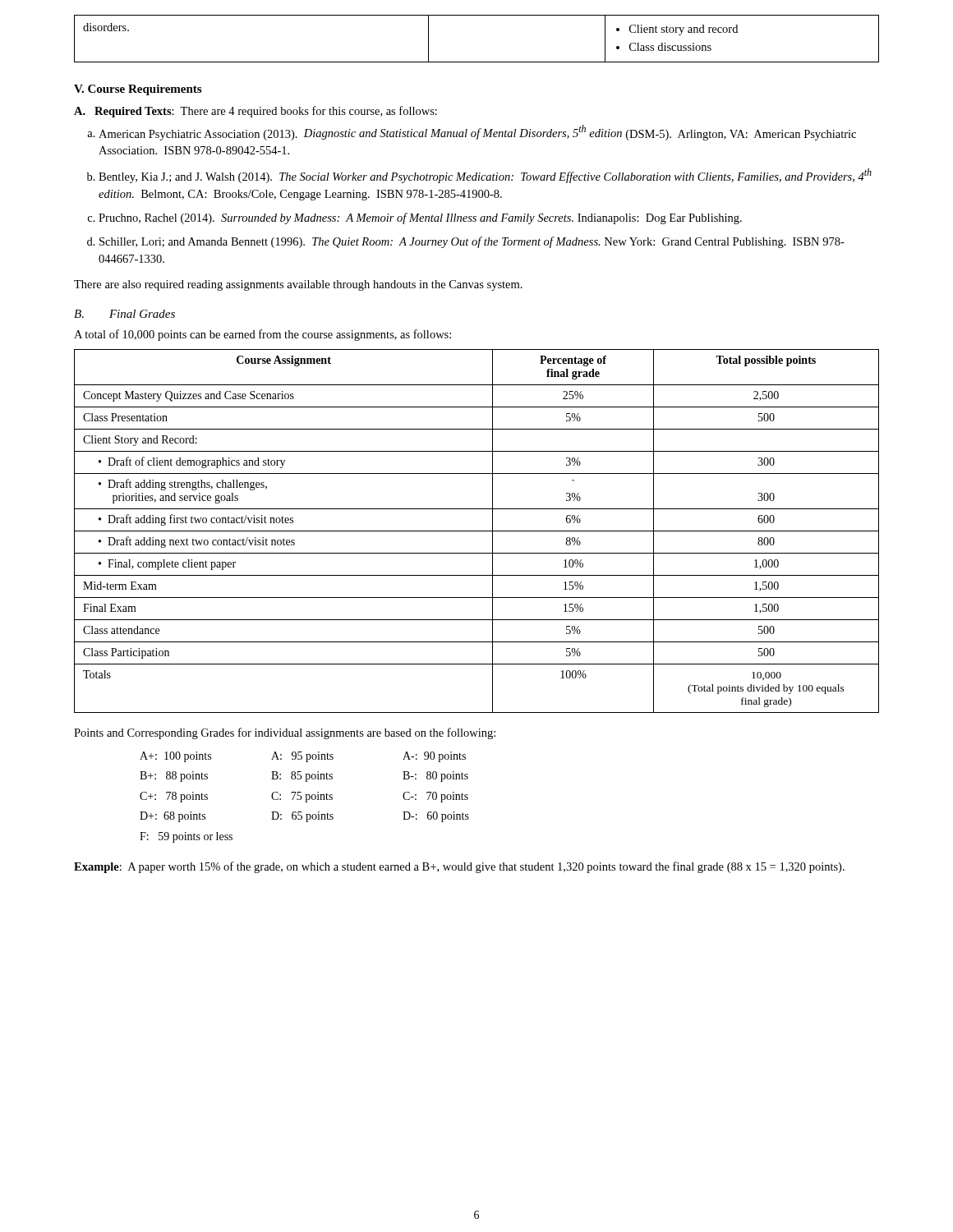The height and width of the screenshot is (1232, 953).
Task: Navigate to the text block starting "A total of 10,000 points can be"
Action: (x=263, y=334)
